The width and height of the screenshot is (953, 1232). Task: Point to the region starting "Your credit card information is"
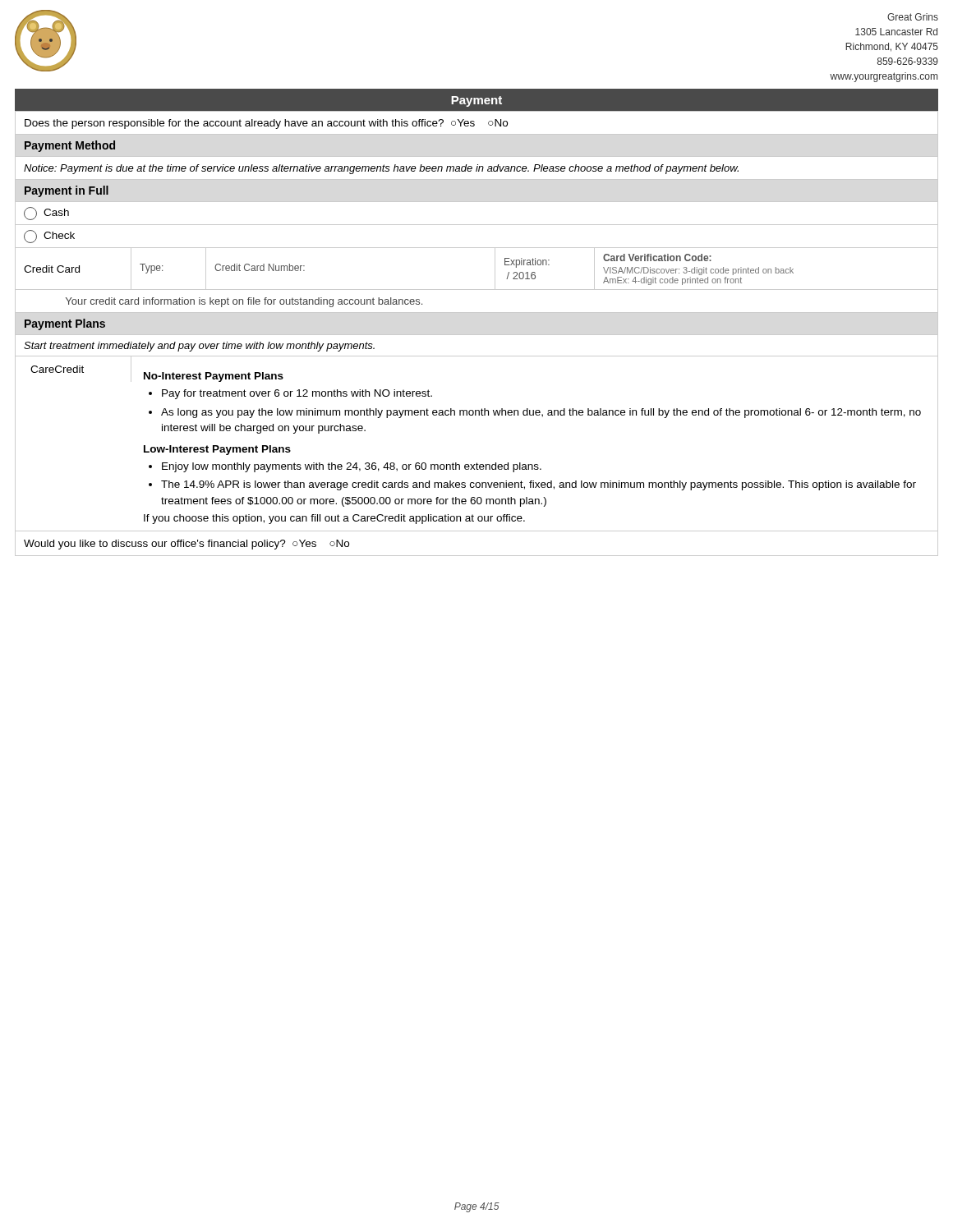point(224,301)
